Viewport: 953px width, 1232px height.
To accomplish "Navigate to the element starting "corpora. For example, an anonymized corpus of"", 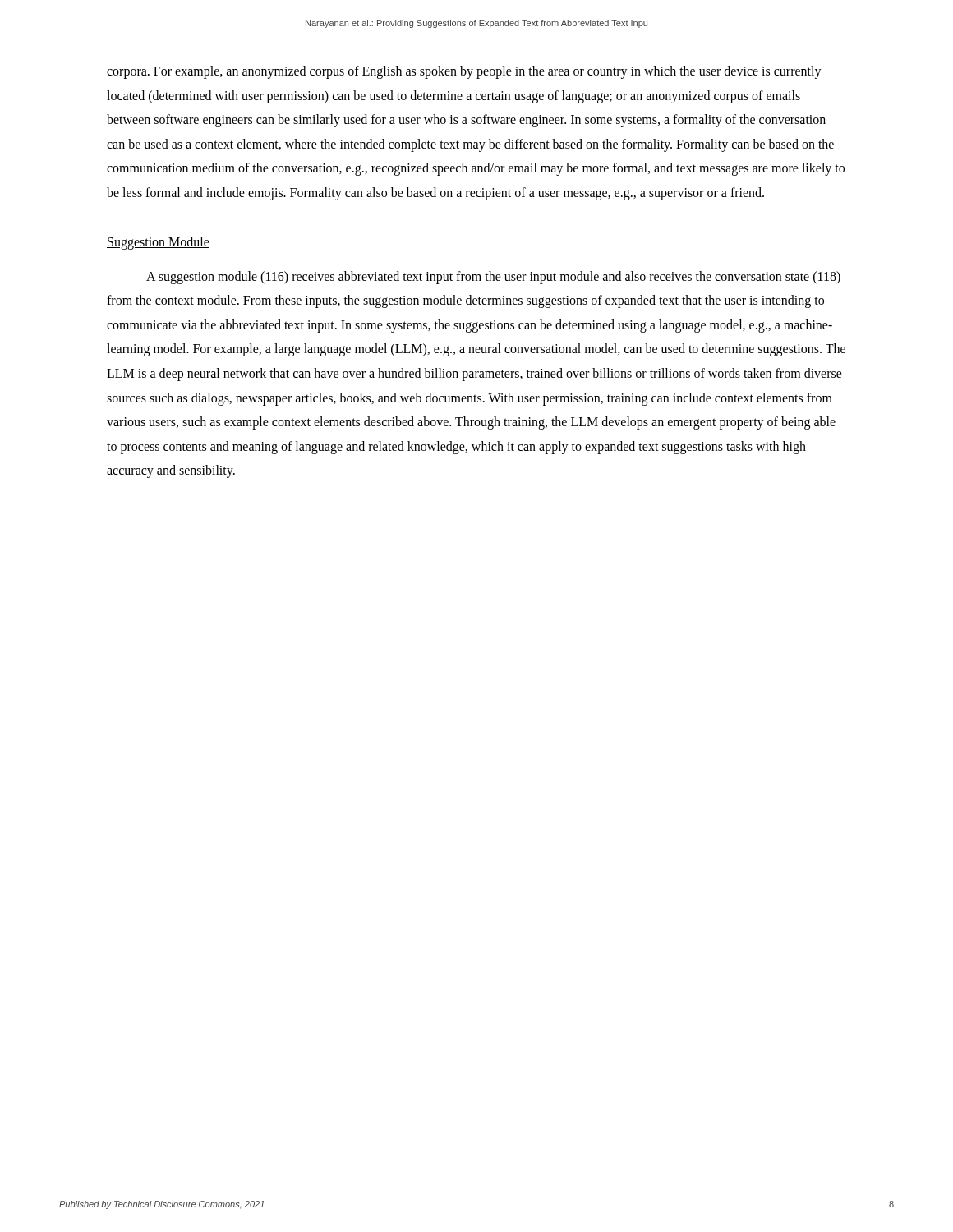I will pyautogui.click(x=476, y=132).
